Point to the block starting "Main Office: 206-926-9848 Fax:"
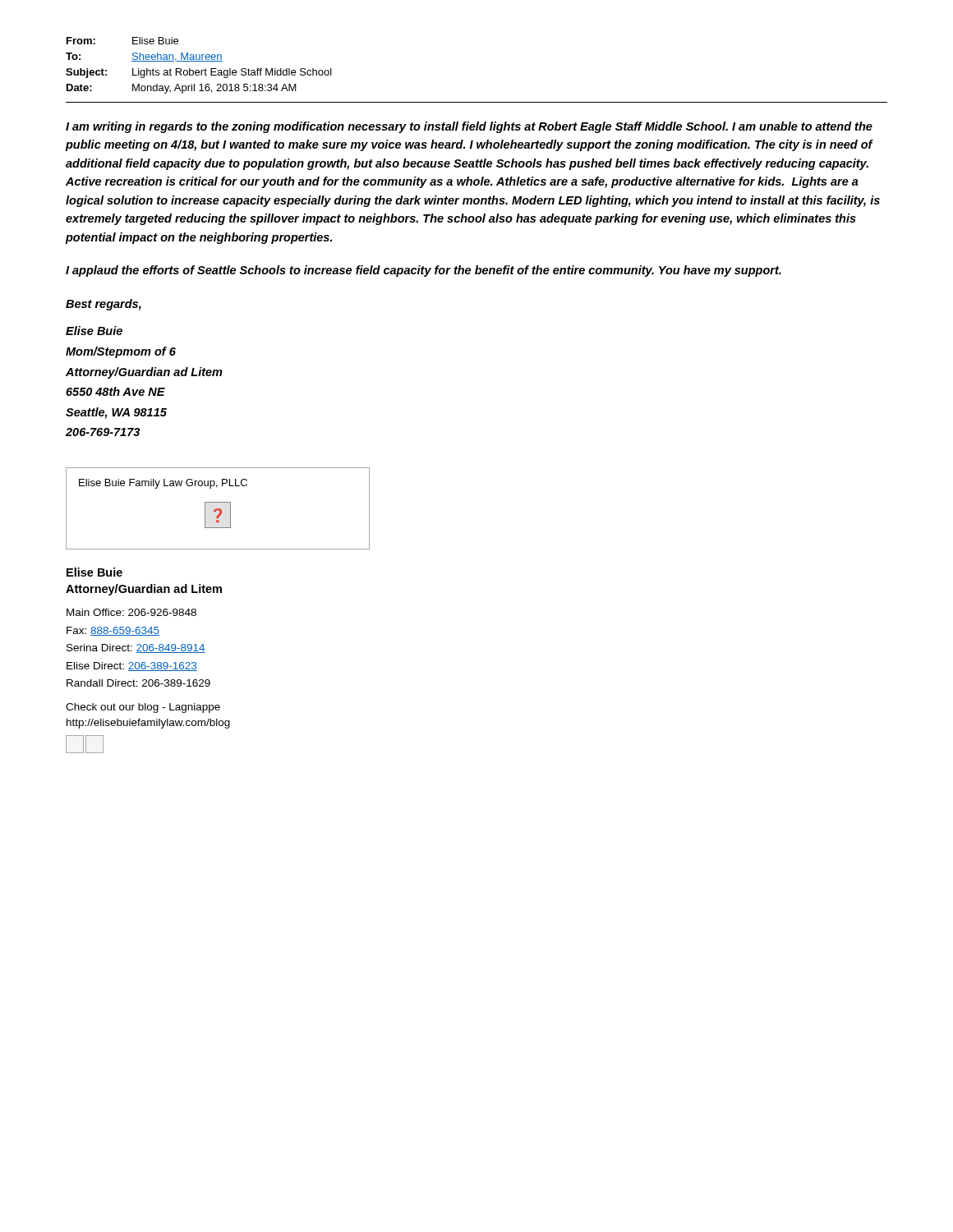This screenshot has width=953, height=1232. (x=138, y=648)
